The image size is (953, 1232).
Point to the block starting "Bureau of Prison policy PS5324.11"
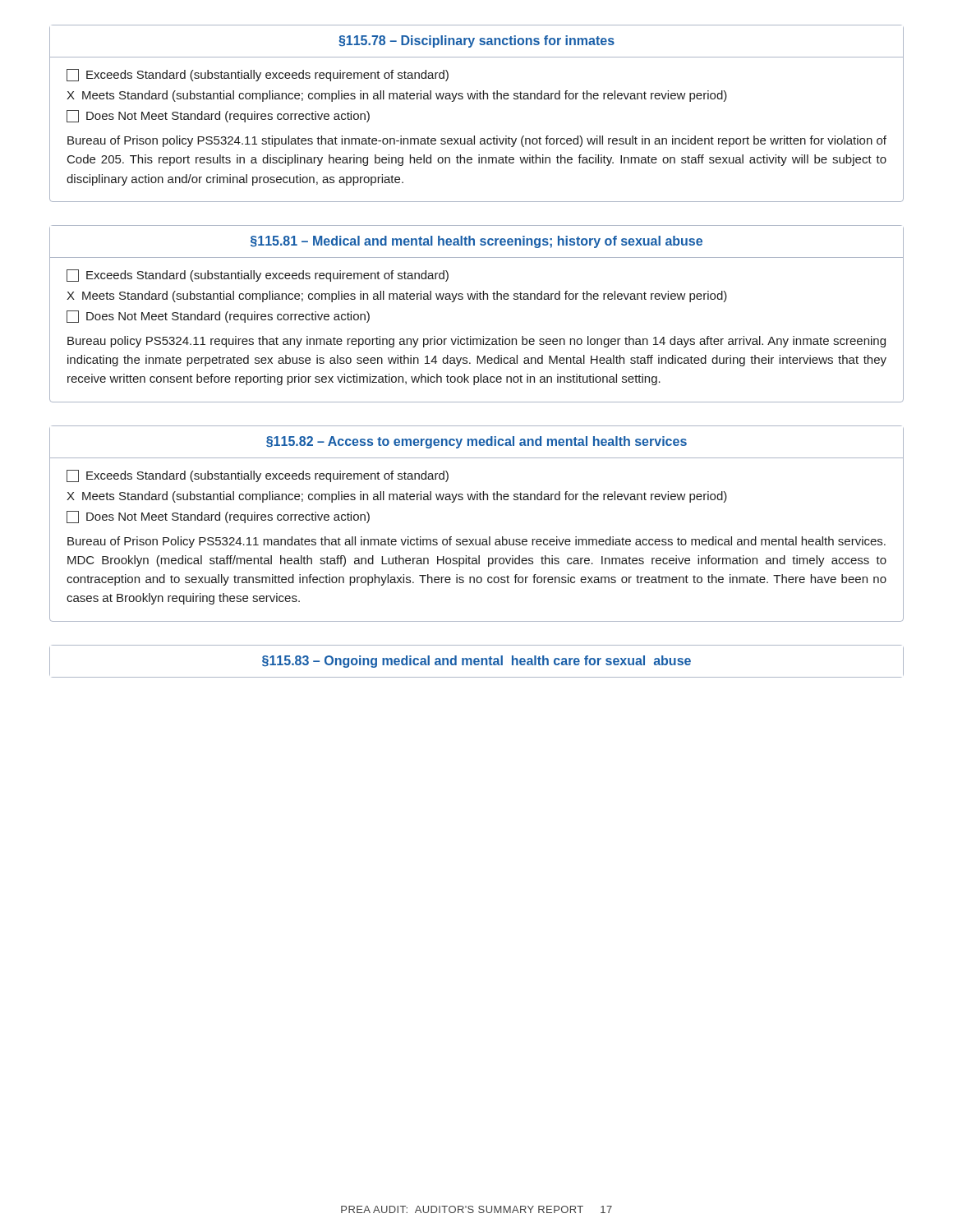(476, 159)
